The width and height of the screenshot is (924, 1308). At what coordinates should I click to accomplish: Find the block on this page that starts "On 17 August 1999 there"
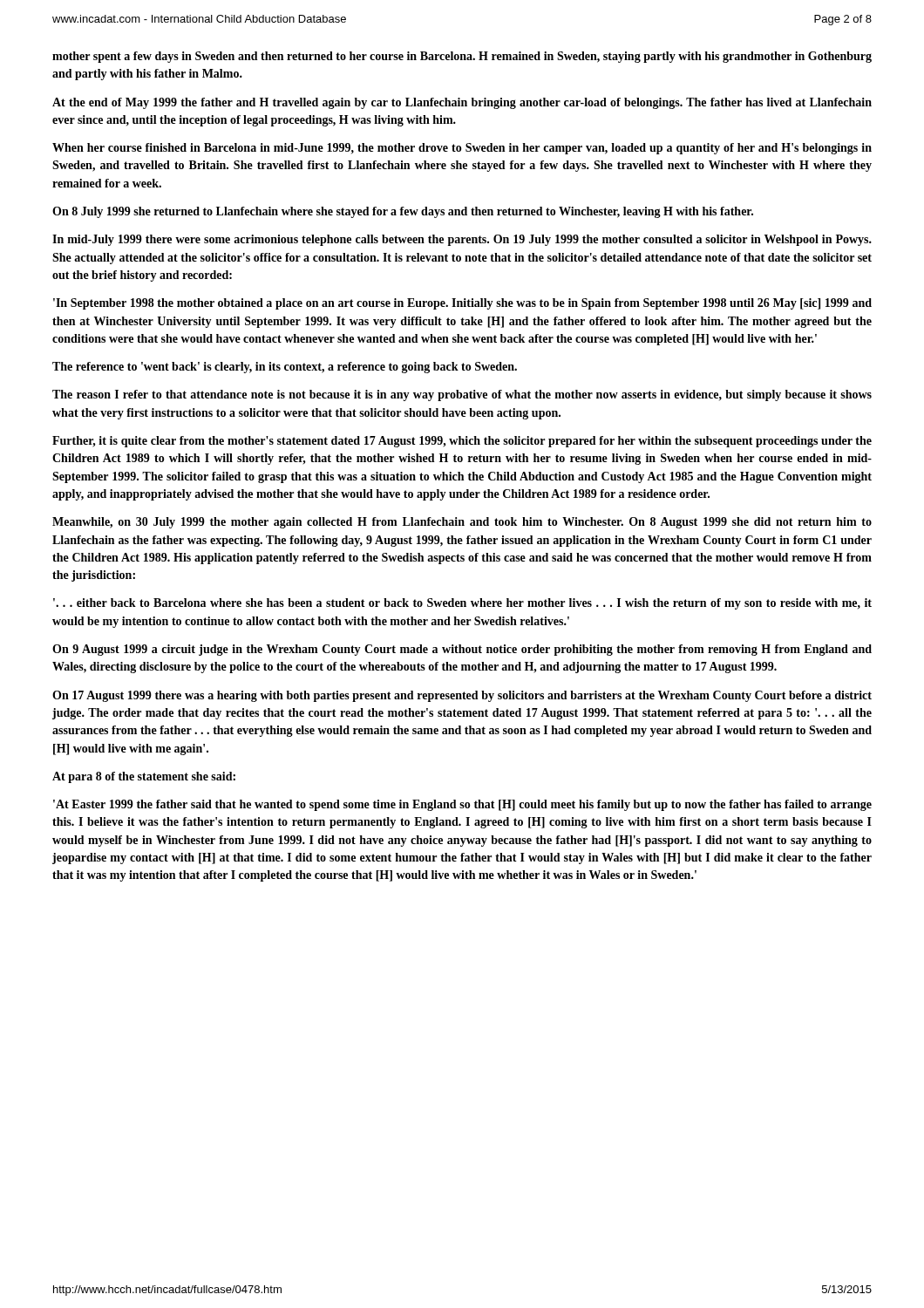(462, 722)
